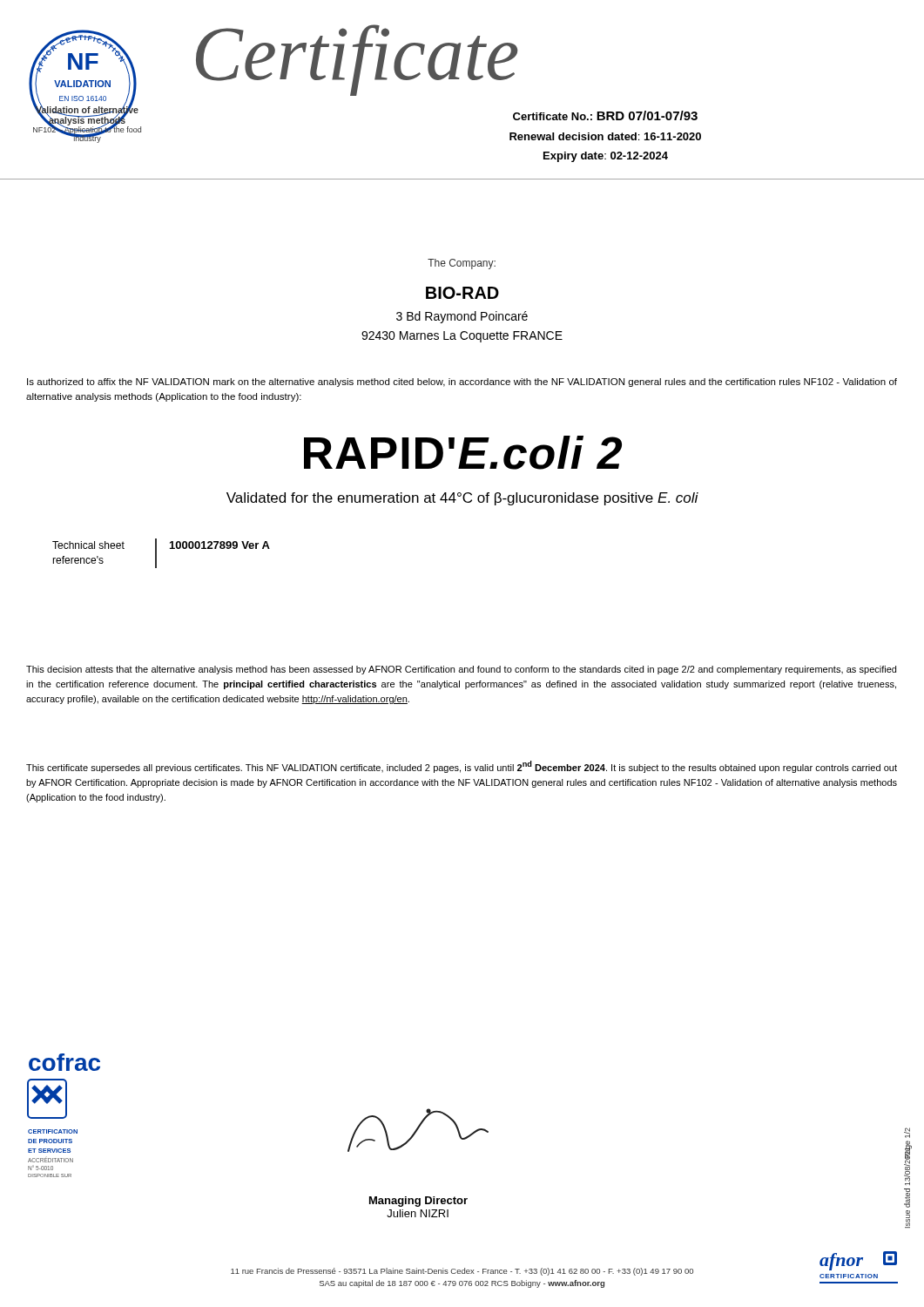Click on the text starting "Technical sheetreference's 10000127899 Ver"
Screen dimensions: 1307x924
(x=161, y=553)
